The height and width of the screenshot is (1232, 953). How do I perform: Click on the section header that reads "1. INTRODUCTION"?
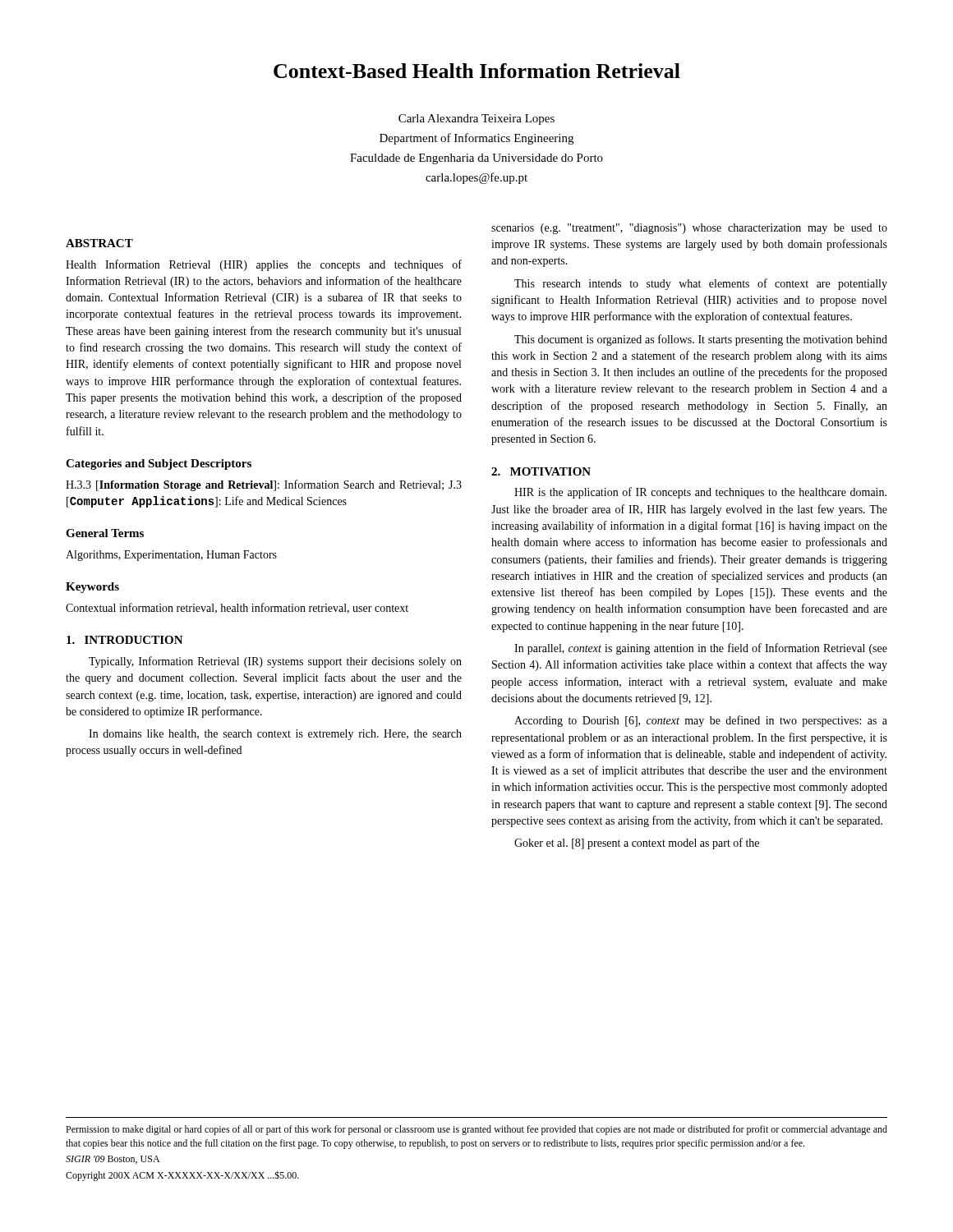[124, 640]
